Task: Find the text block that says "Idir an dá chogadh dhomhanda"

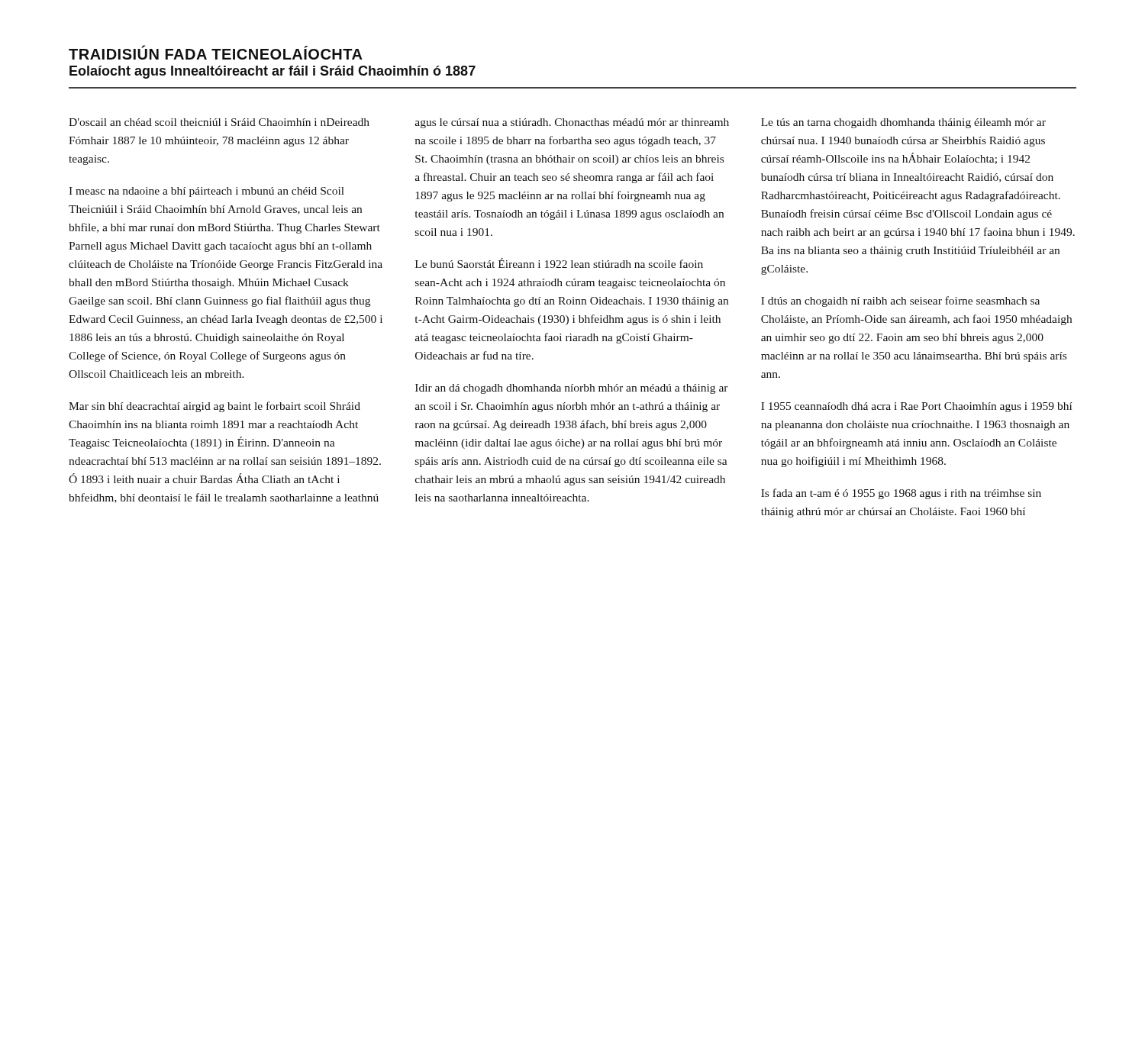Action: [x=571, y=443]
